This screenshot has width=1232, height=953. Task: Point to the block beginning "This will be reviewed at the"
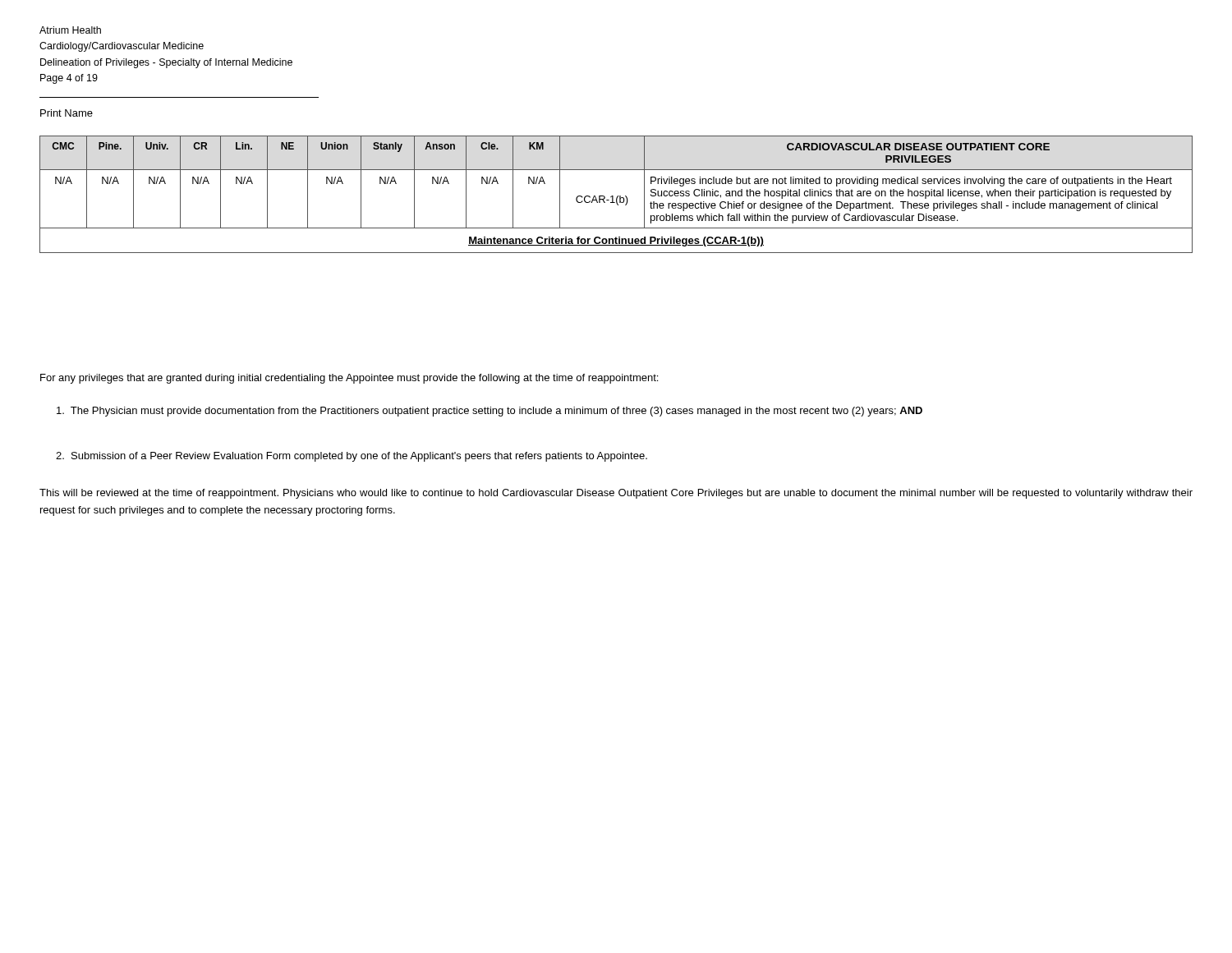616,501
